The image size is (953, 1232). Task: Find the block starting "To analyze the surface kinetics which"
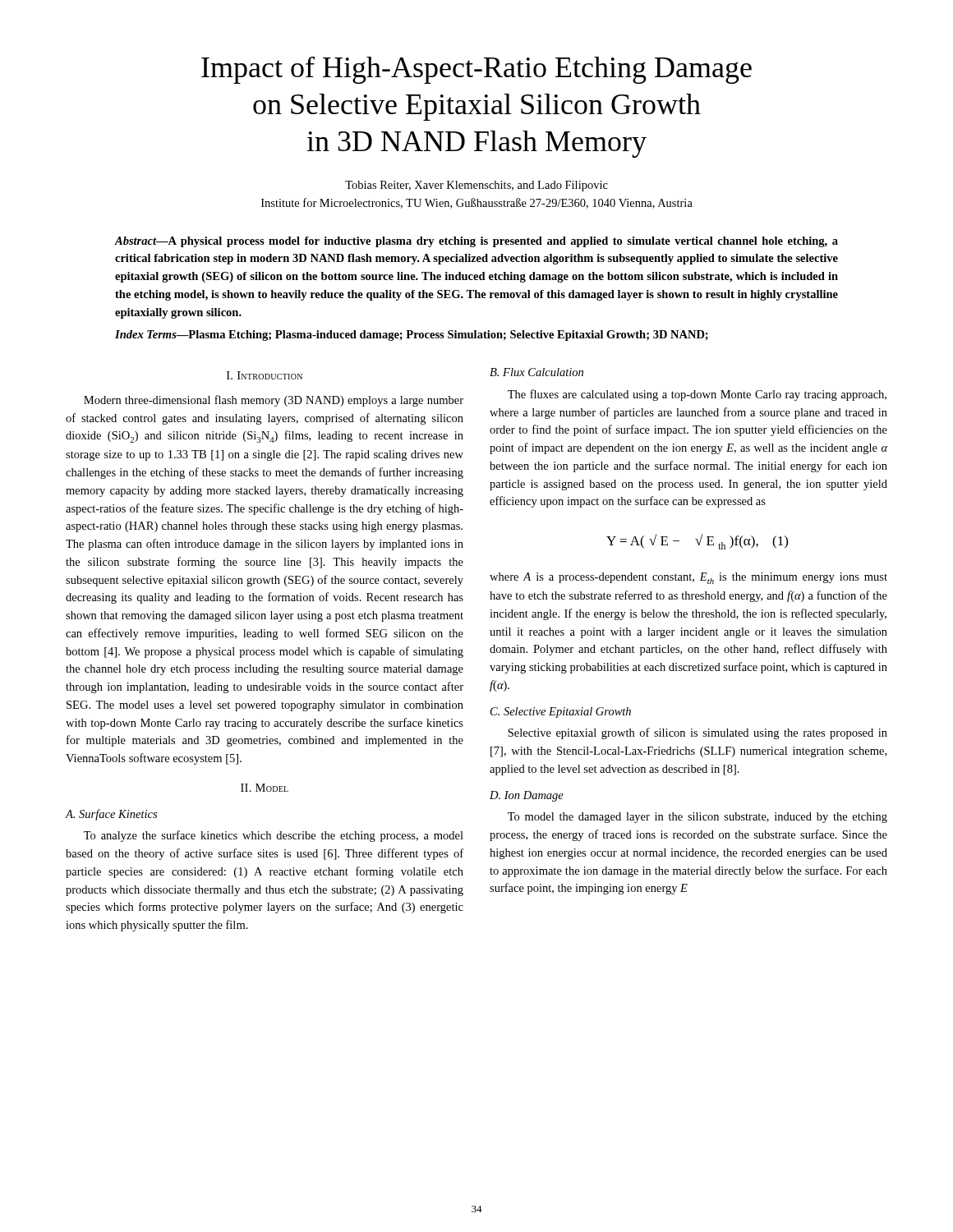[265, 881]
